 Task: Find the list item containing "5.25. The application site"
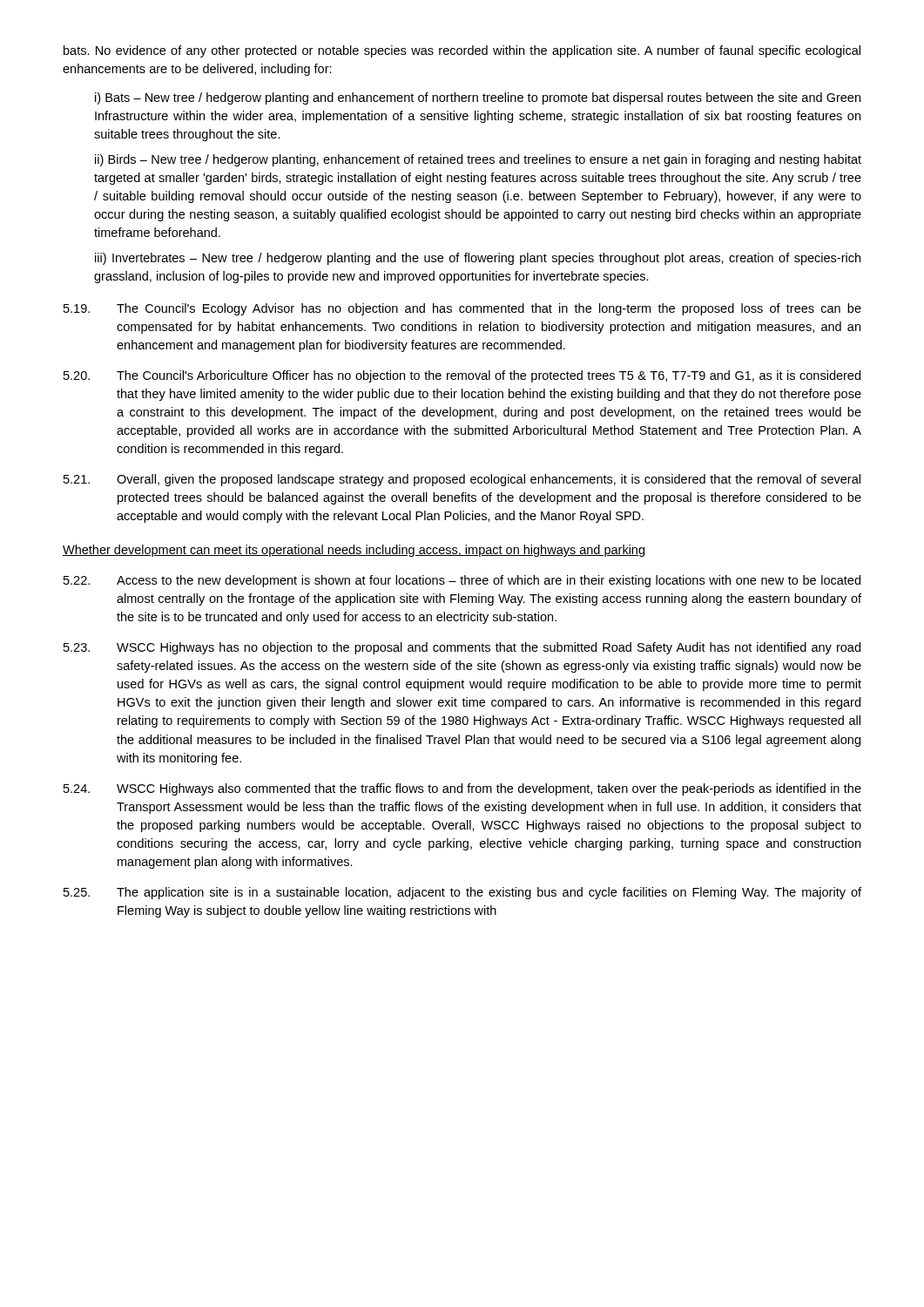[462, 902]
